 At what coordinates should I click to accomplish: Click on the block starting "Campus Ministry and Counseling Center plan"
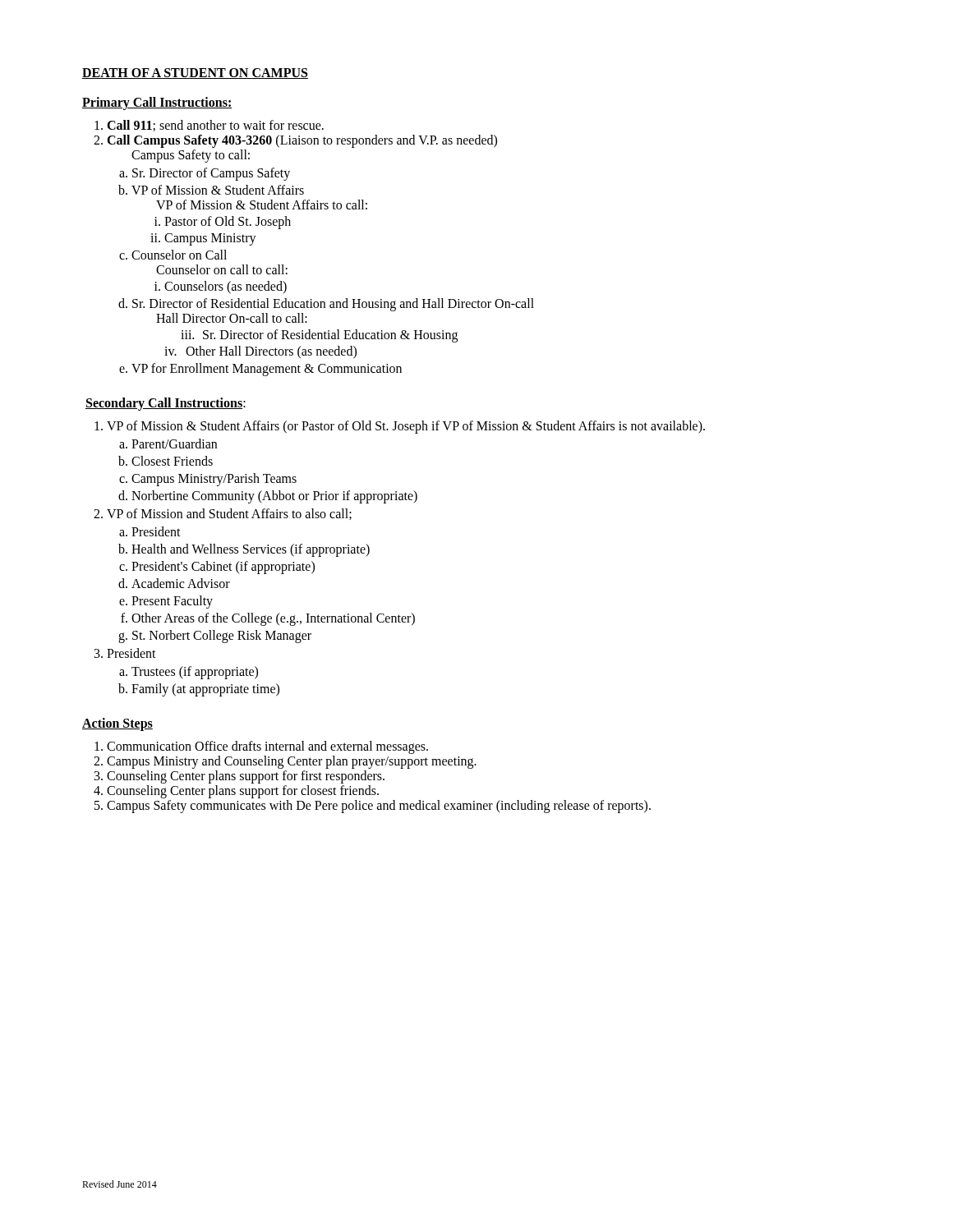tap(292, 762)
